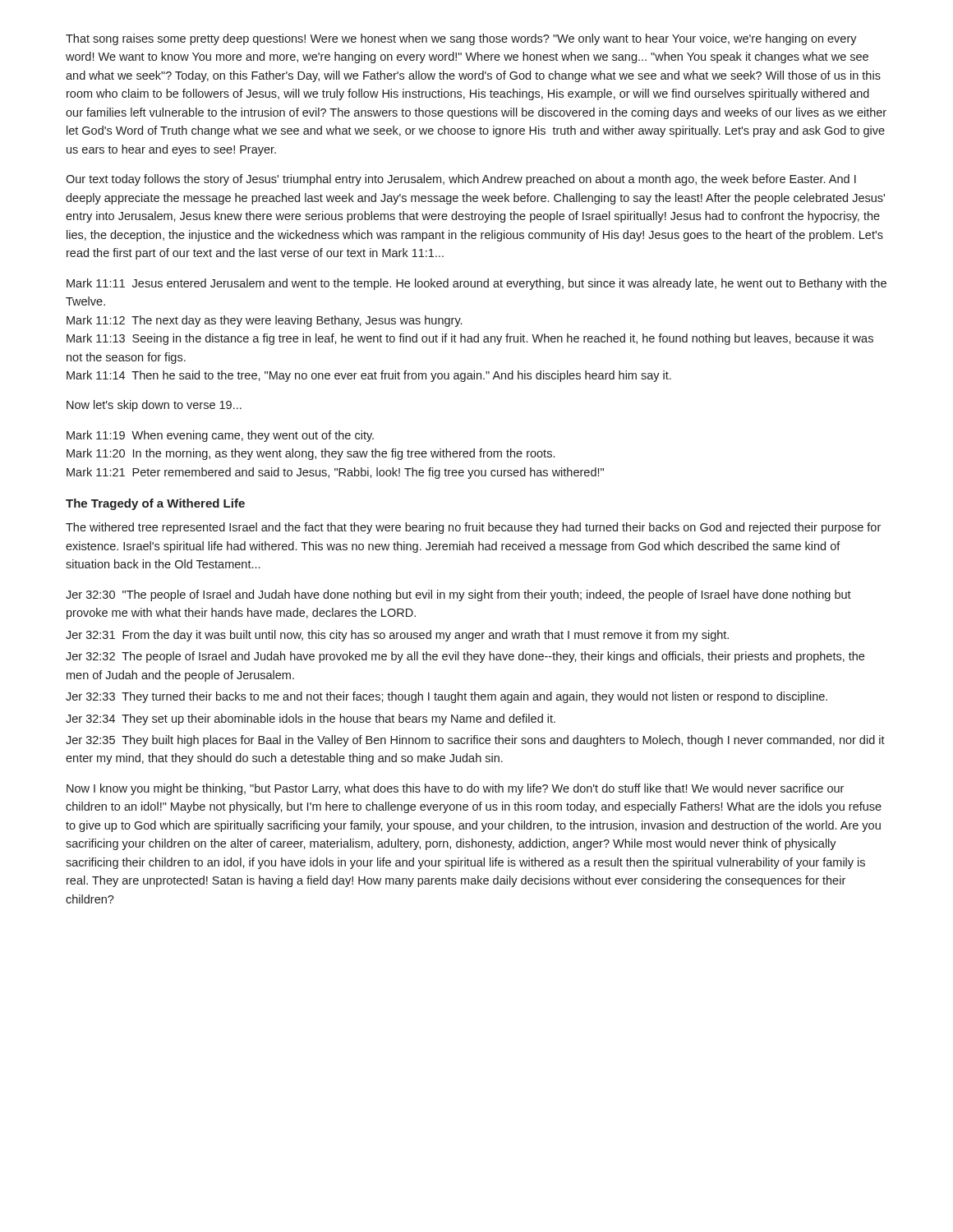This screenshot has width=953, height=1232.
Task: Find the block on this page that starts "Jer 32:30 "The people of Israel and"
Action: pyautogui.click(x=458, y=604)
